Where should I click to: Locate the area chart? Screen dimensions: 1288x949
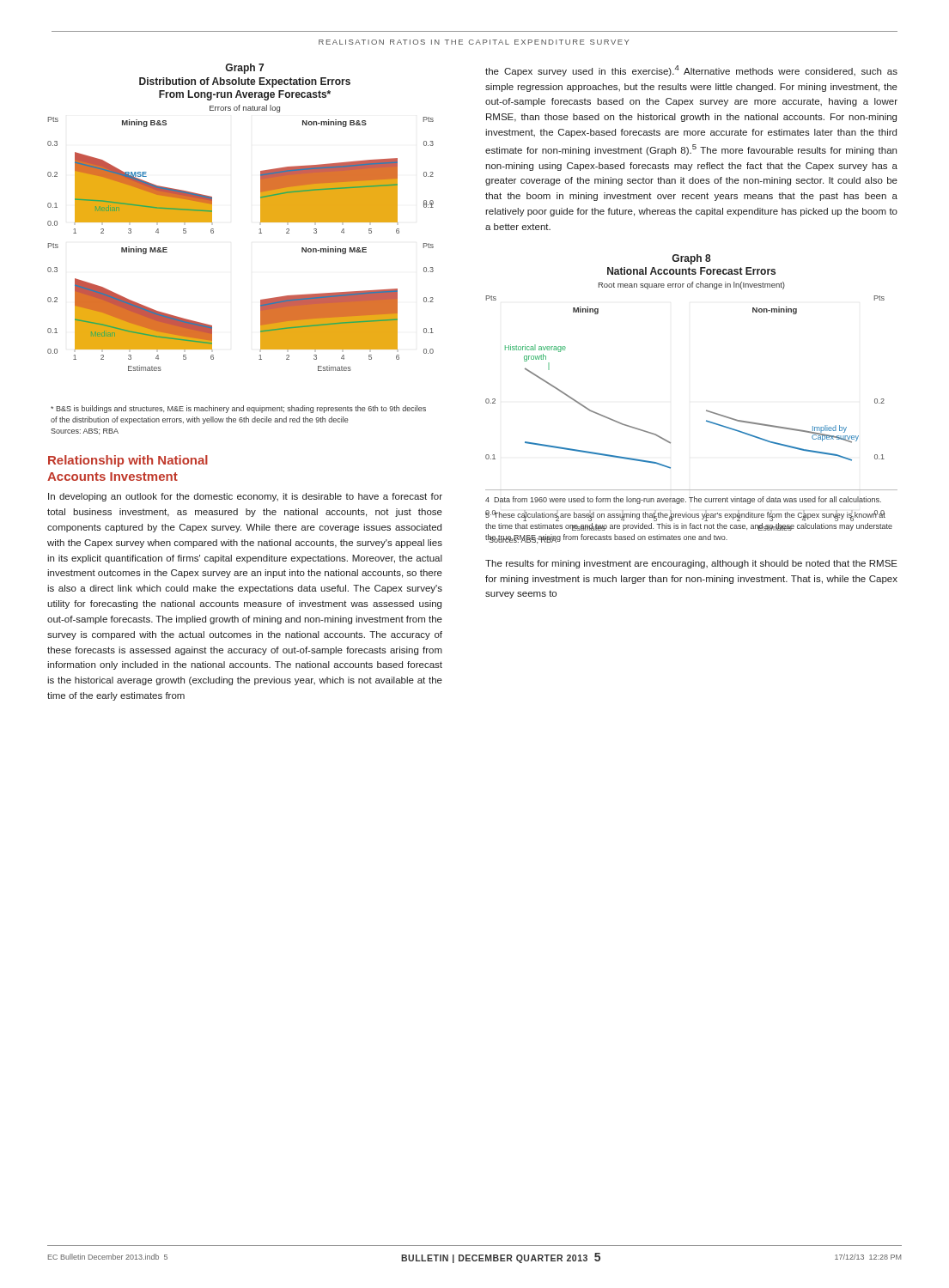(243, 258)
